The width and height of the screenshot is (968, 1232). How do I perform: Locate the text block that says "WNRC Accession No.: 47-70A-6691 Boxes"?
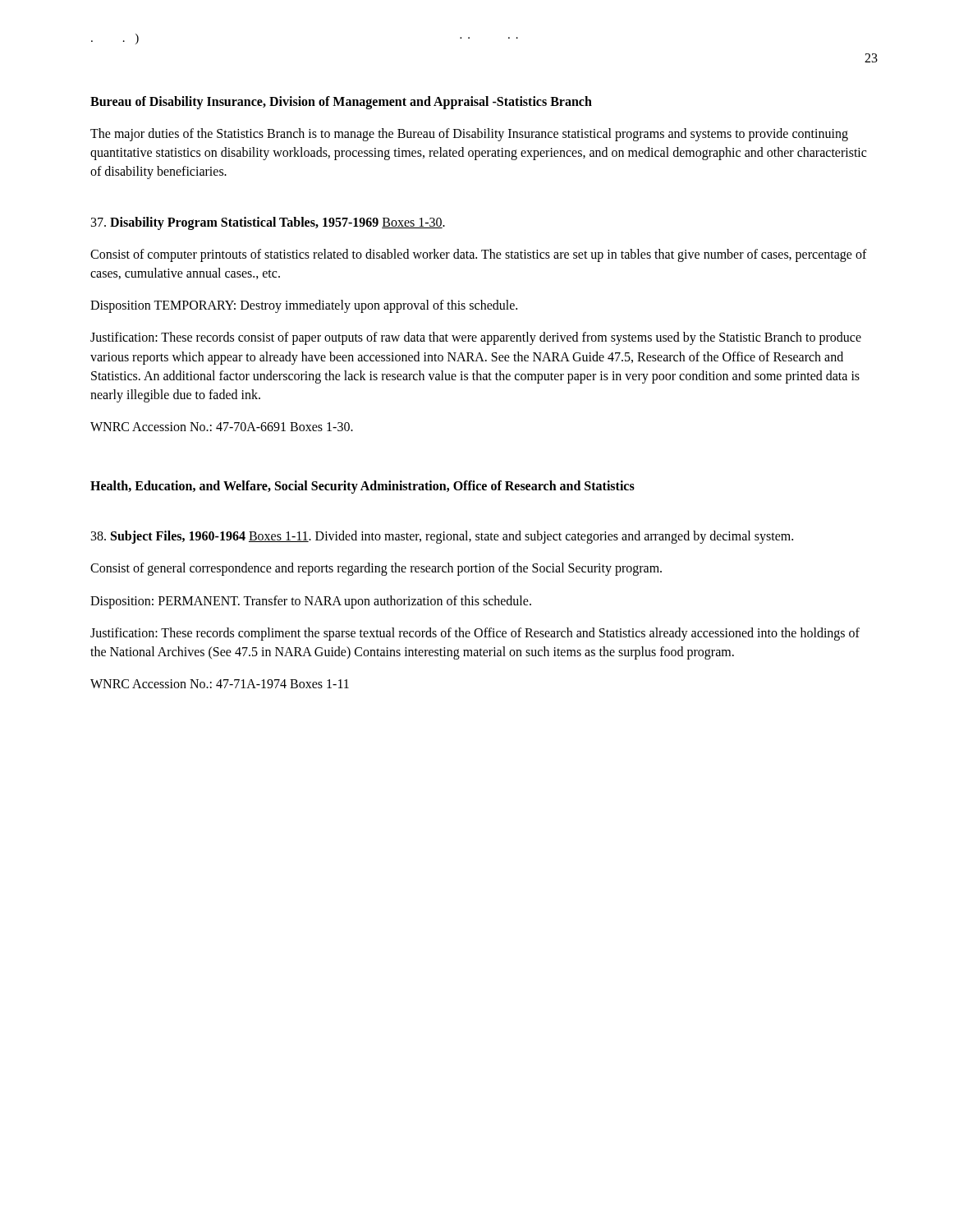pos(222,427)
